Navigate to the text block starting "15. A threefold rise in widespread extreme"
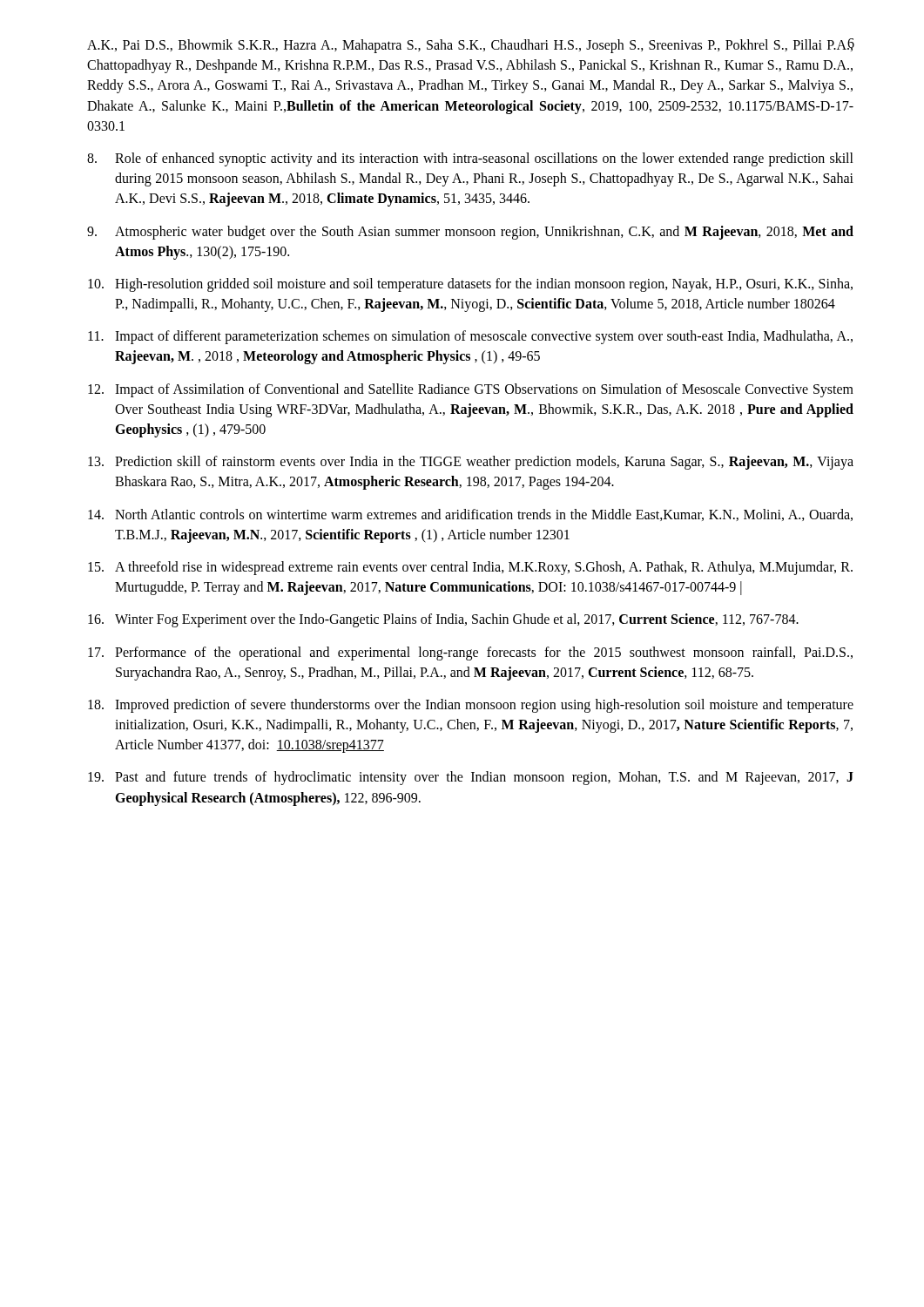The image size is (924, 1307). [x=470, y=577]
